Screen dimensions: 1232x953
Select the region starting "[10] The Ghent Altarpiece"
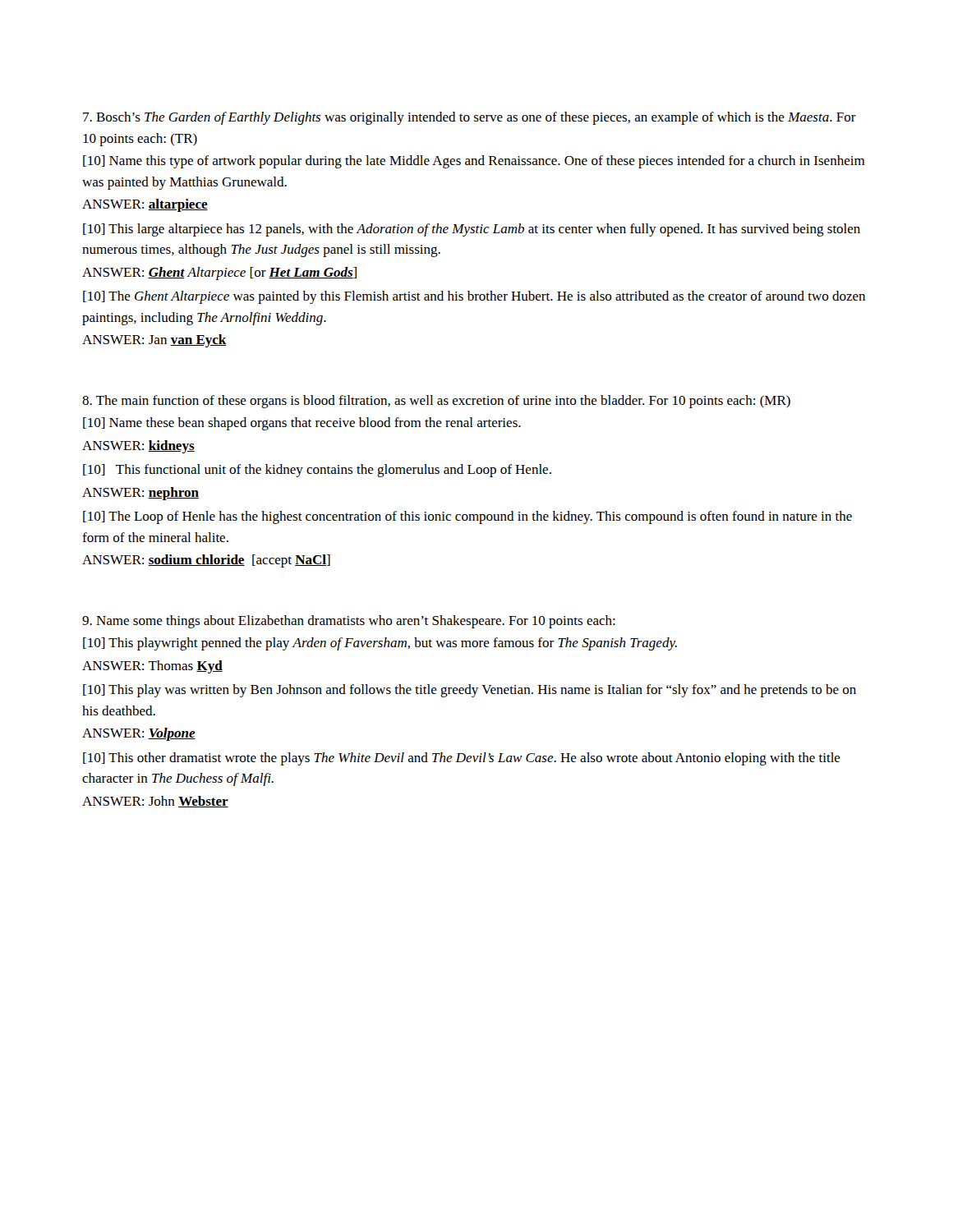[x=476, y=307]
